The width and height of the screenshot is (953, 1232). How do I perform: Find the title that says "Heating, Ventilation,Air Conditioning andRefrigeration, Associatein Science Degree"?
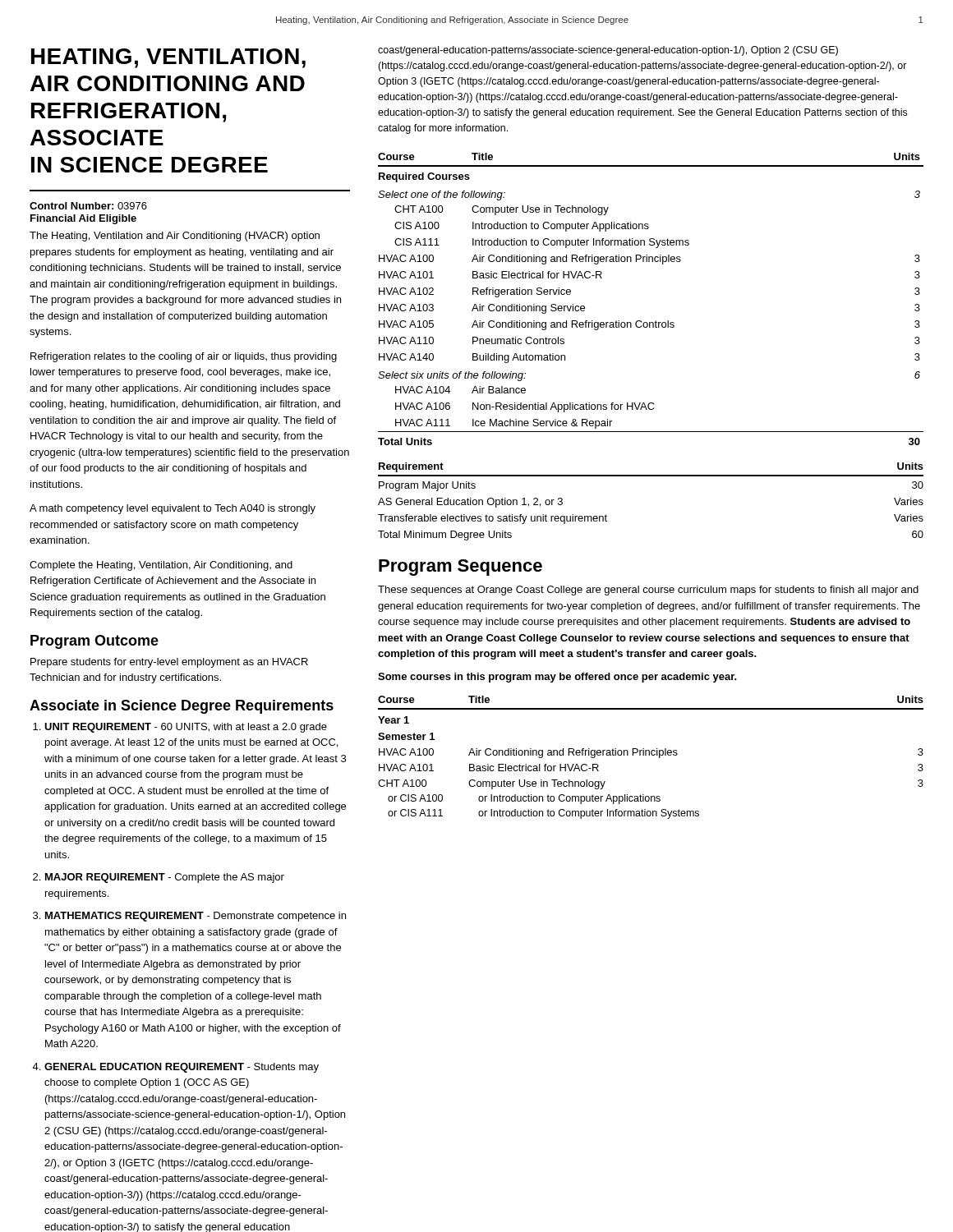190,117
